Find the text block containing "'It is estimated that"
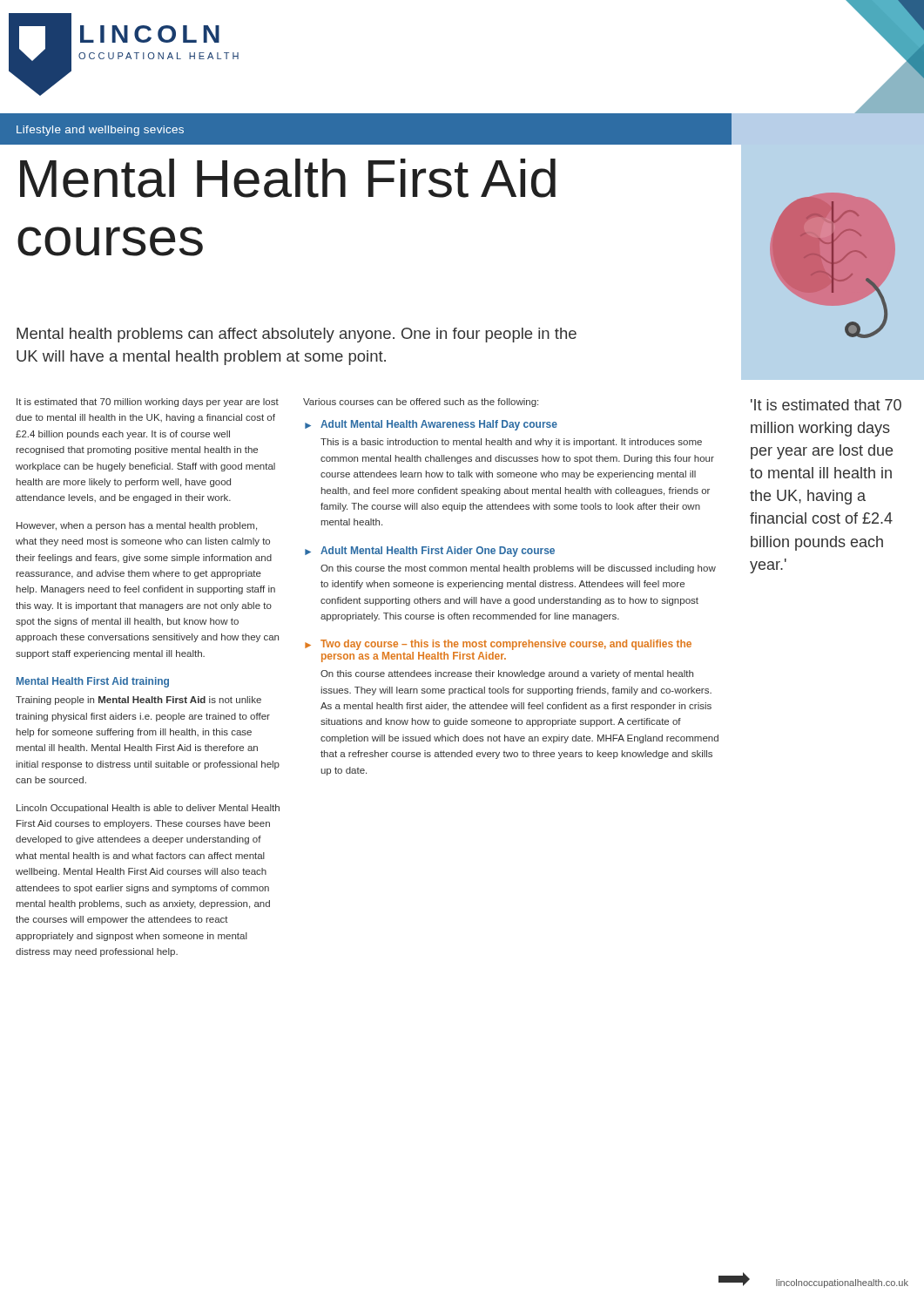924x1307 pixels. click(829, 485)
